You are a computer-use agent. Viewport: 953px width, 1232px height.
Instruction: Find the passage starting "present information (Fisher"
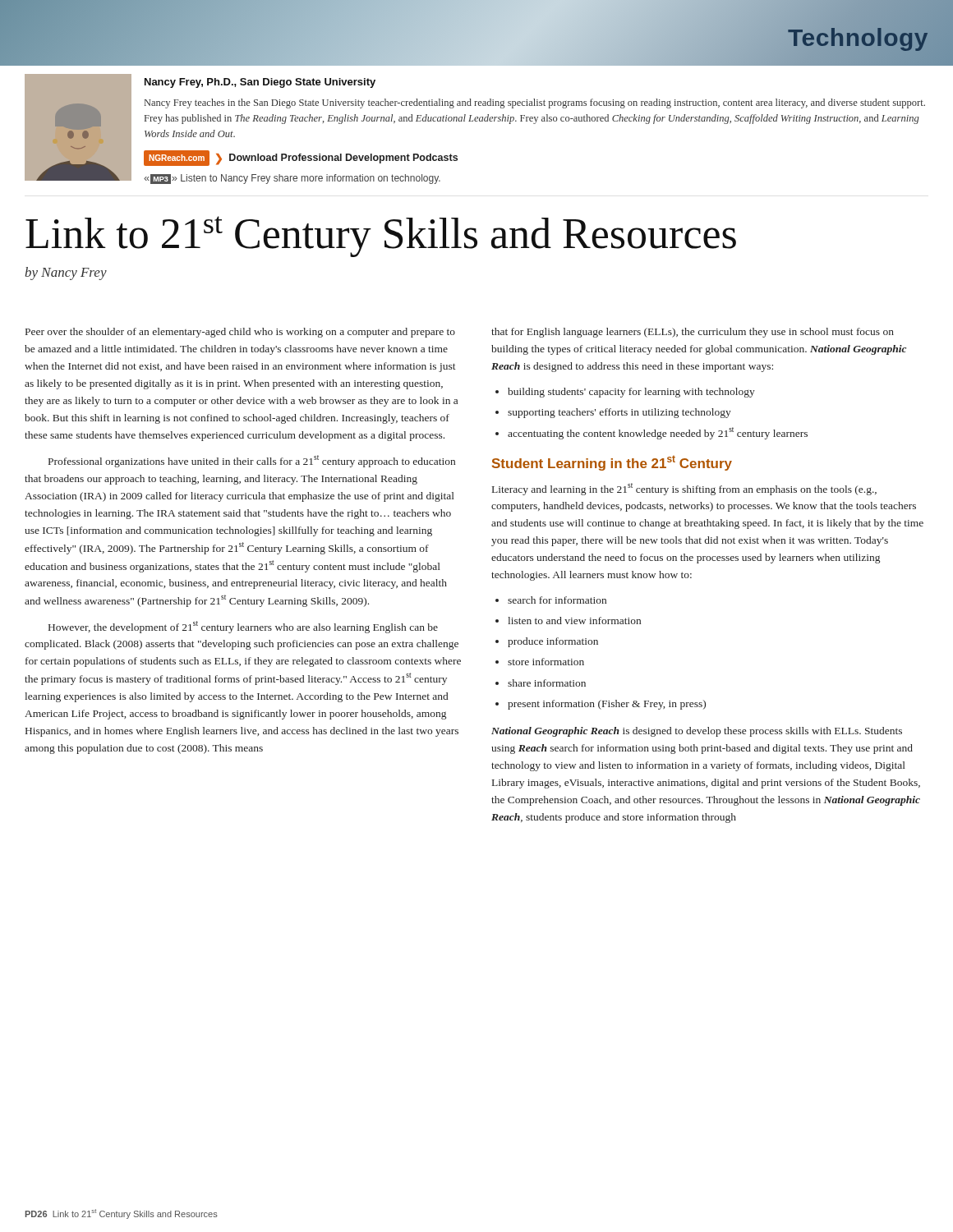pos(607,703)
